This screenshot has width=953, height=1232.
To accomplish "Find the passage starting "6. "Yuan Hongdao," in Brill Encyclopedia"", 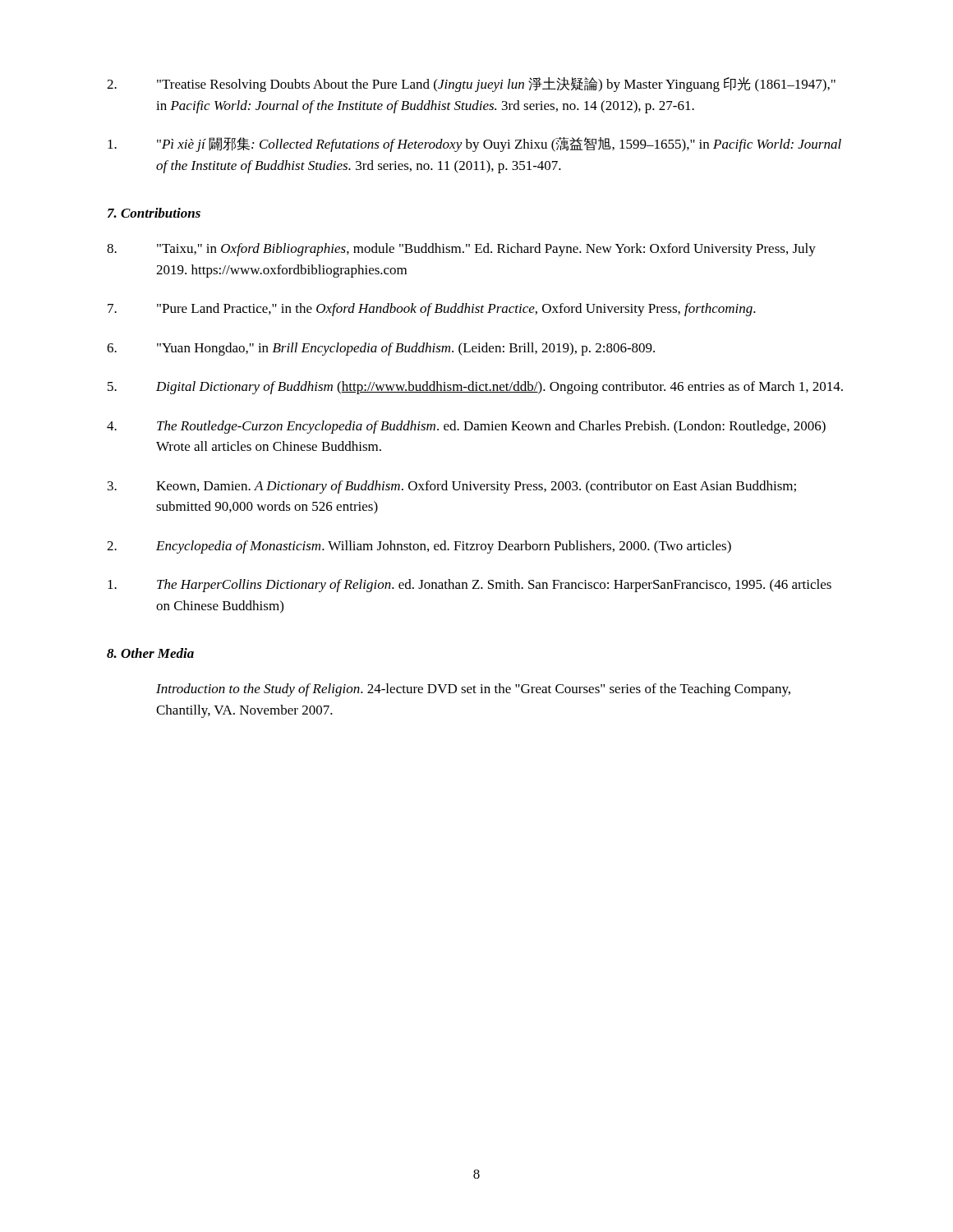I will point(476,348).
